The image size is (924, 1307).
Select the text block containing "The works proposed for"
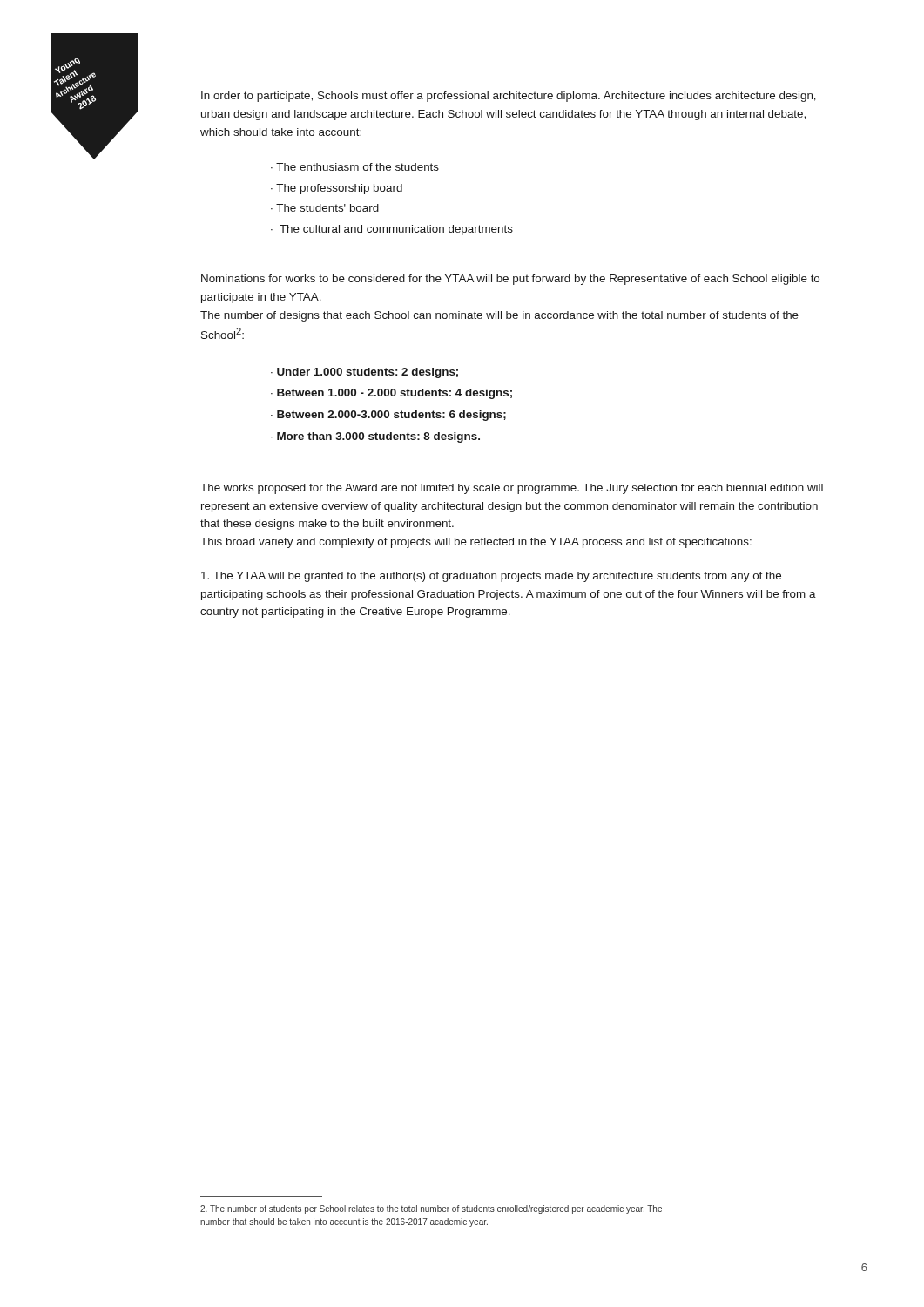(x=512, y=515)
